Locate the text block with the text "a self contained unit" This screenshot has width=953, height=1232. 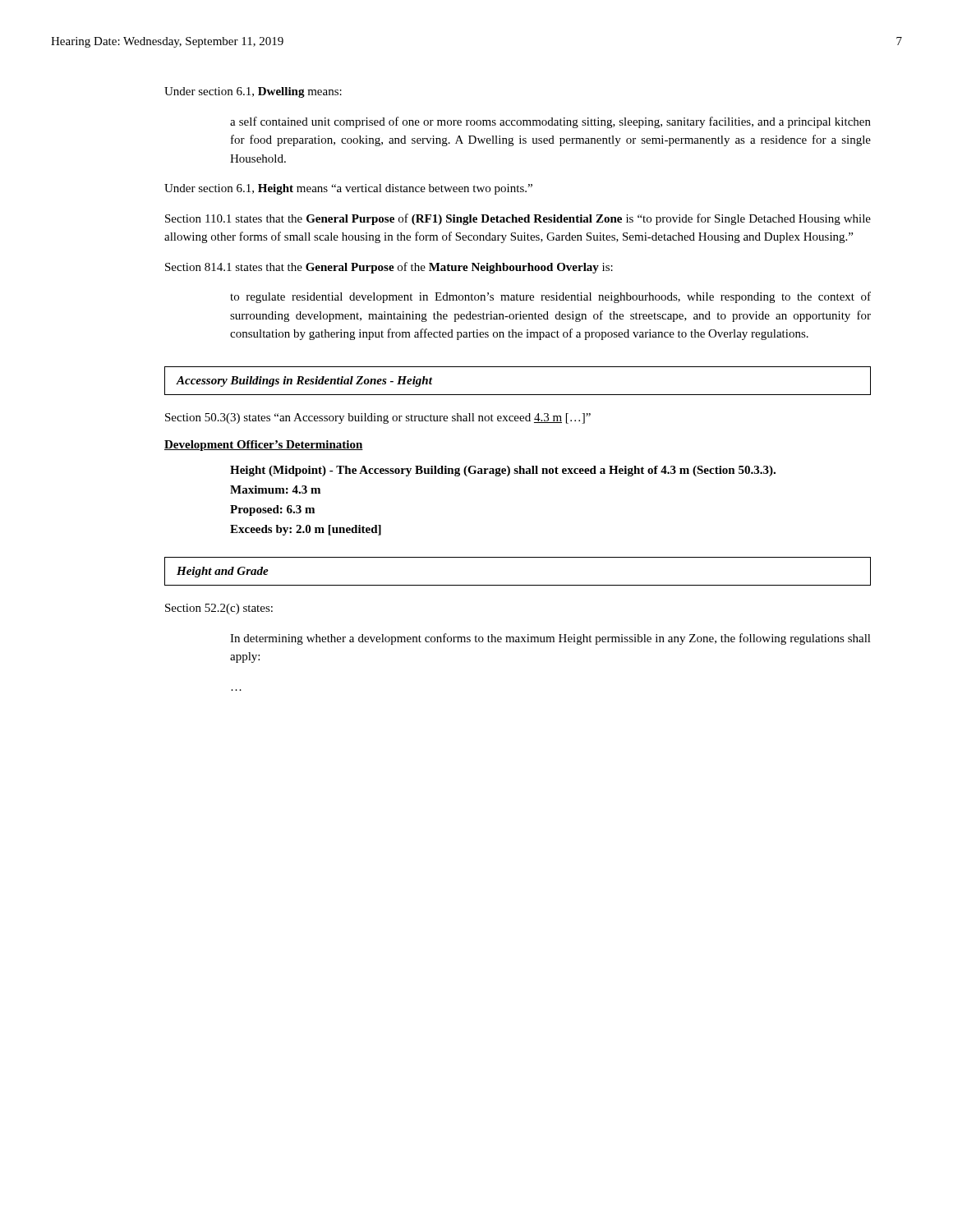tap(550, 140)
